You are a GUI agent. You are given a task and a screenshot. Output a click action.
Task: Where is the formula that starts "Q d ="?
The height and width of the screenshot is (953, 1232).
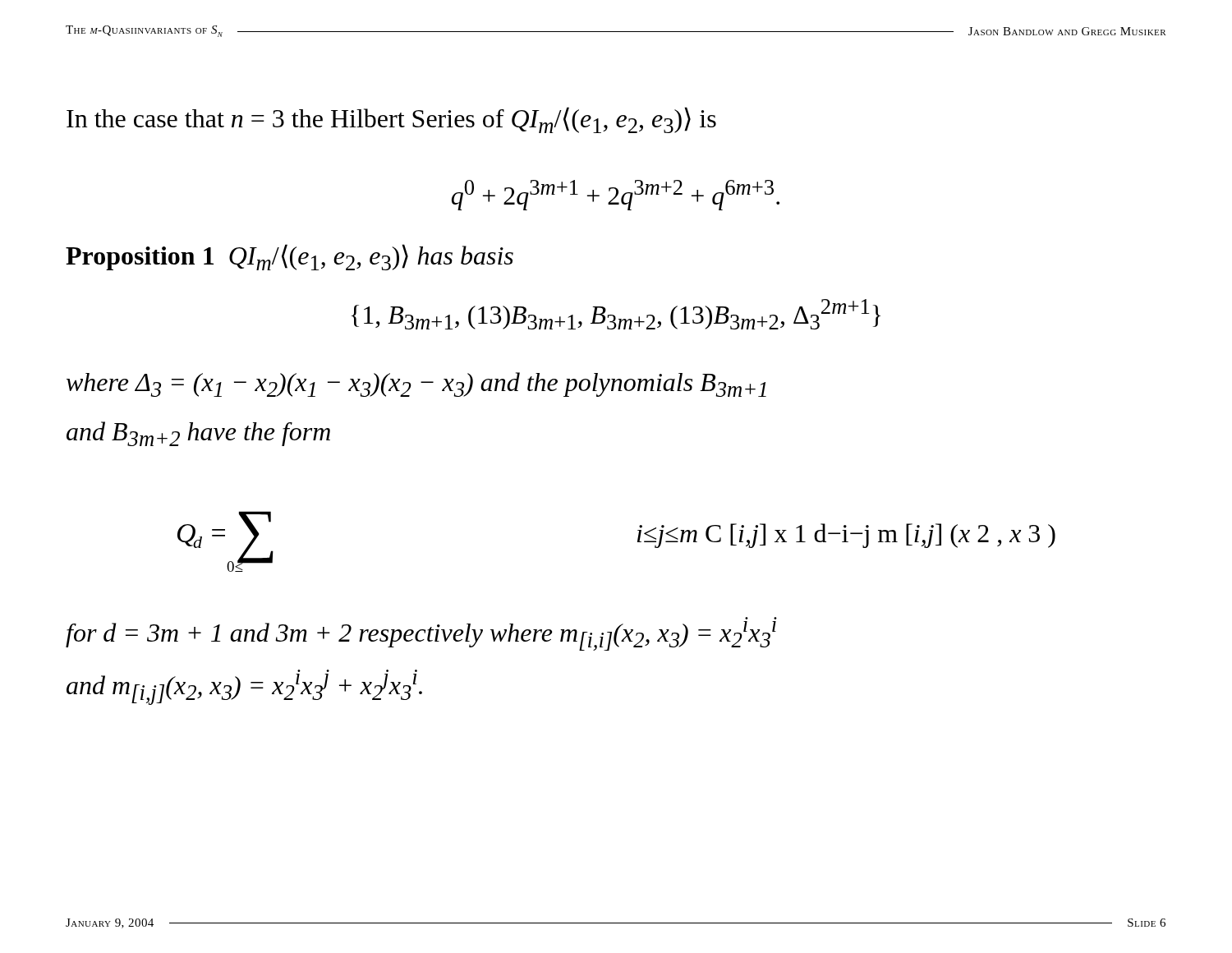point(616,536)
